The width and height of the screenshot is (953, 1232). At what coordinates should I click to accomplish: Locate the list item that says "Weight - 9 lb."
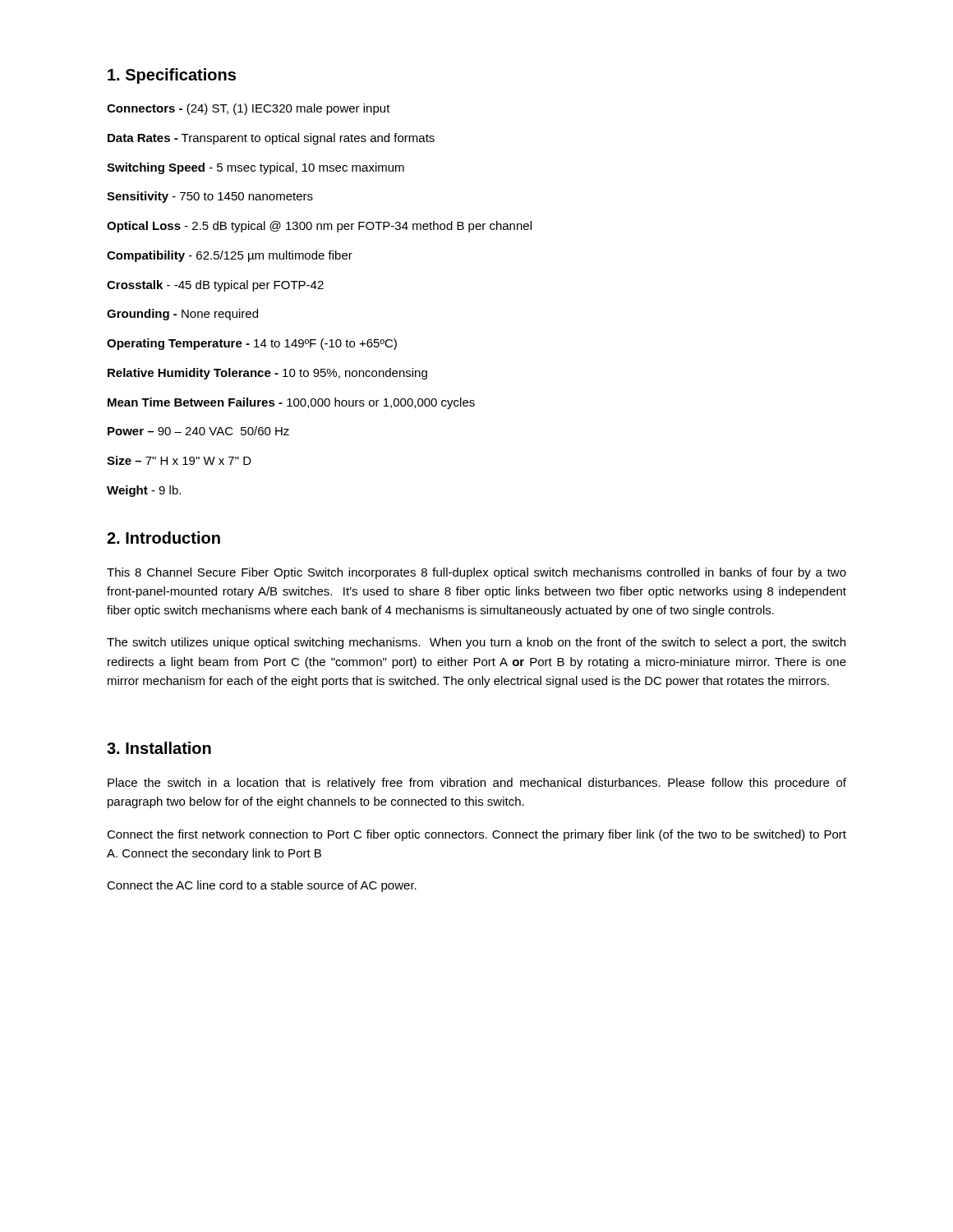tap(144, 490)
